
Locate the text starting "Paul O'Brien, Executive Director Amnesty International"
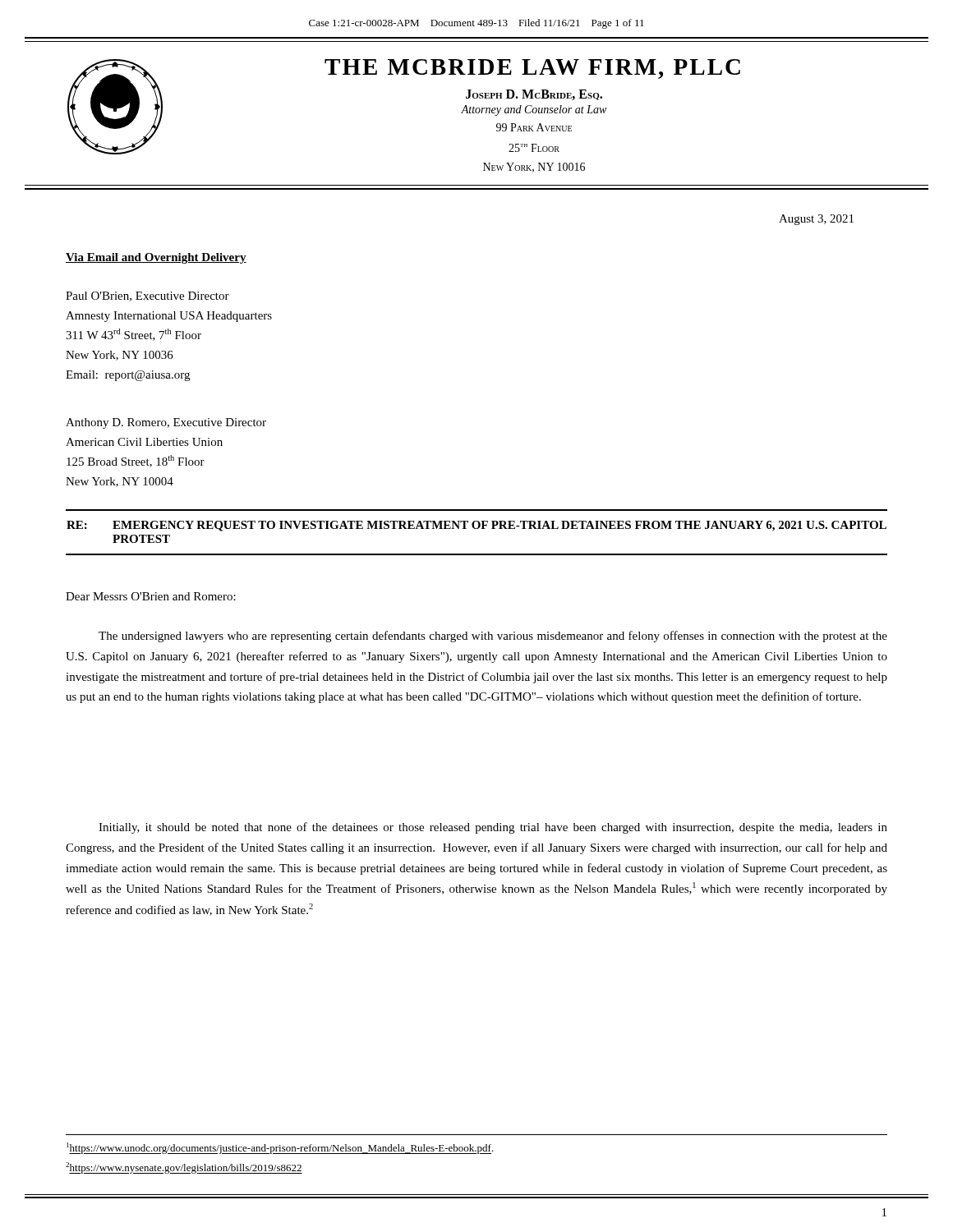click(169, 335)
